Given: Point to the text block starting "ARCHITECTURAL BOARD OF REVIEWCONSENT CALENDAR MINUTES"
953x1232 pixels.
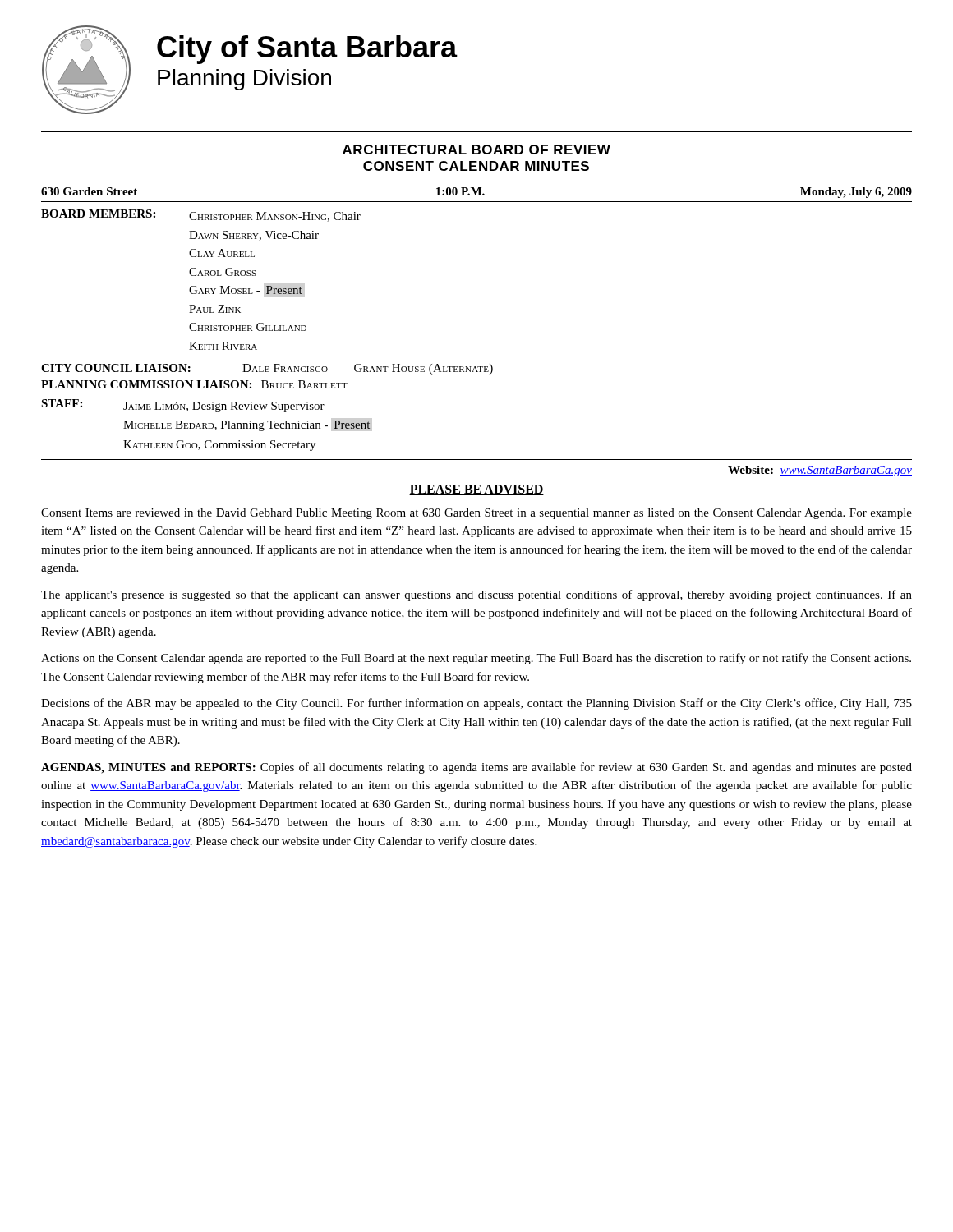Looking at the screenshot, I should click(x=476, y=158).
